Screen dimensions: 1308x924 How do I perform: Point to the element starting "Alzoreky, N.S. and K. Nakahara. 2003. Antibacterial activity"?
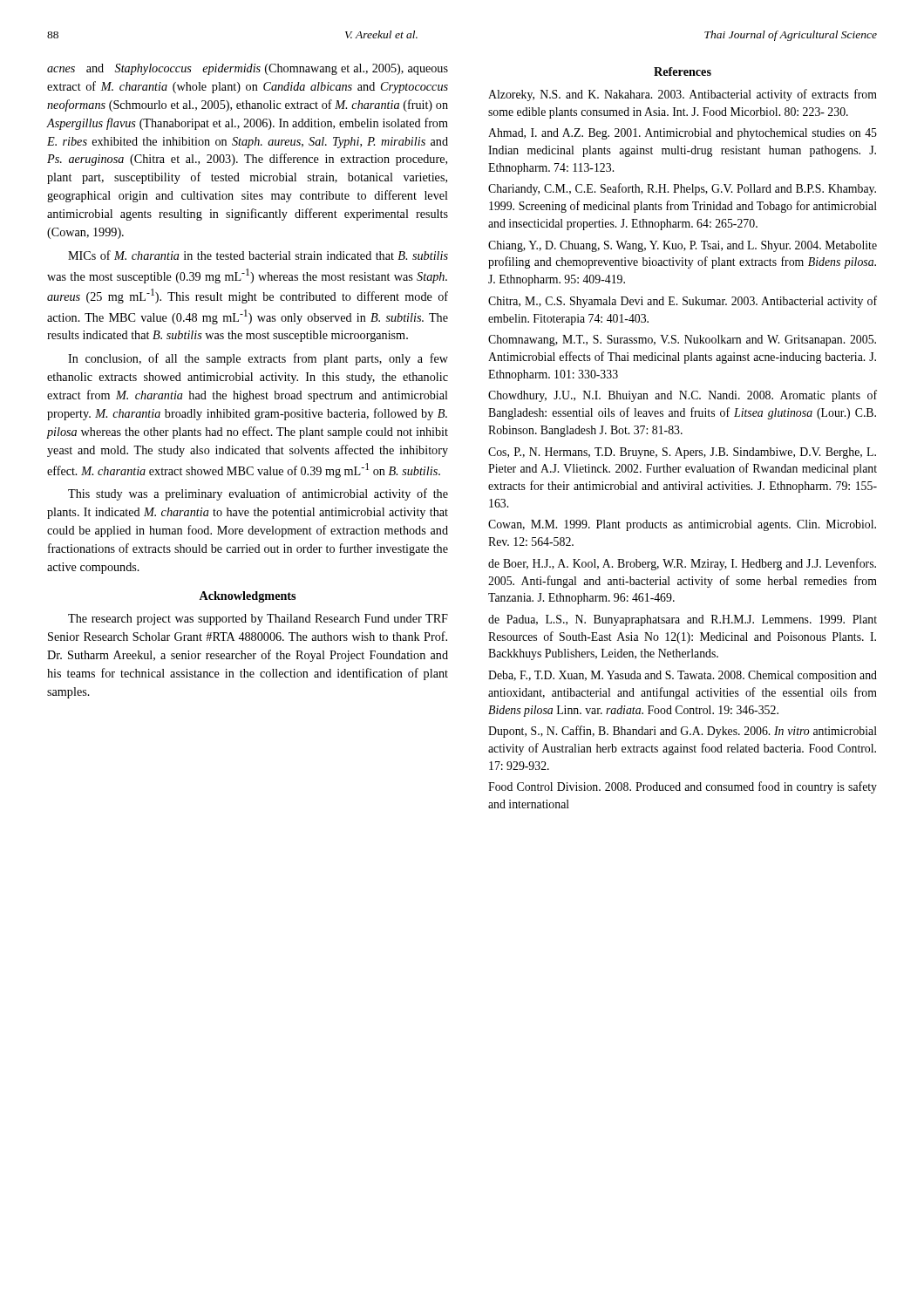(x=683, y=103)
